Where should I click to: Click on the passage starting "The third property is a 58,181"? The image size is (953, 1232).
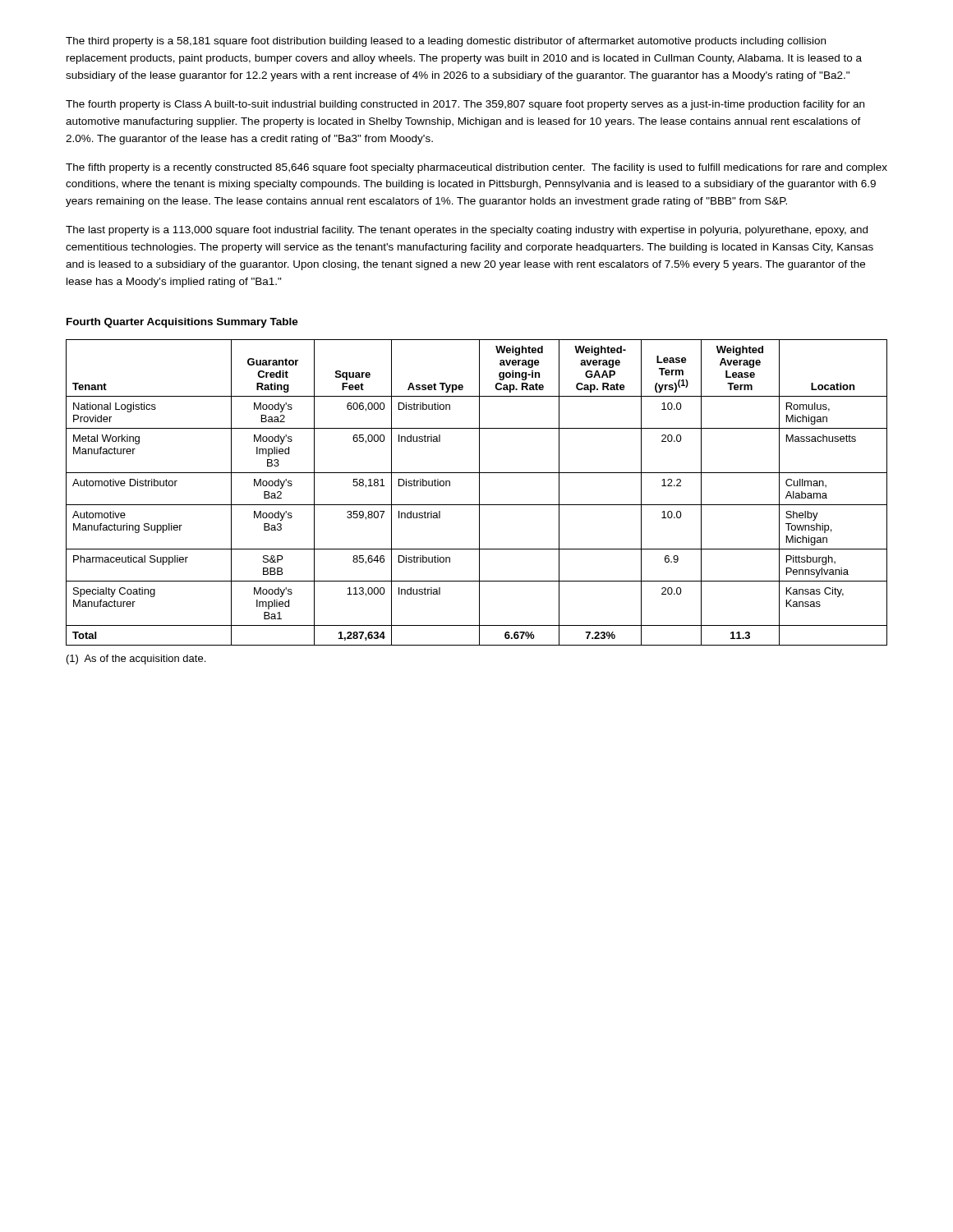[464, 58]
